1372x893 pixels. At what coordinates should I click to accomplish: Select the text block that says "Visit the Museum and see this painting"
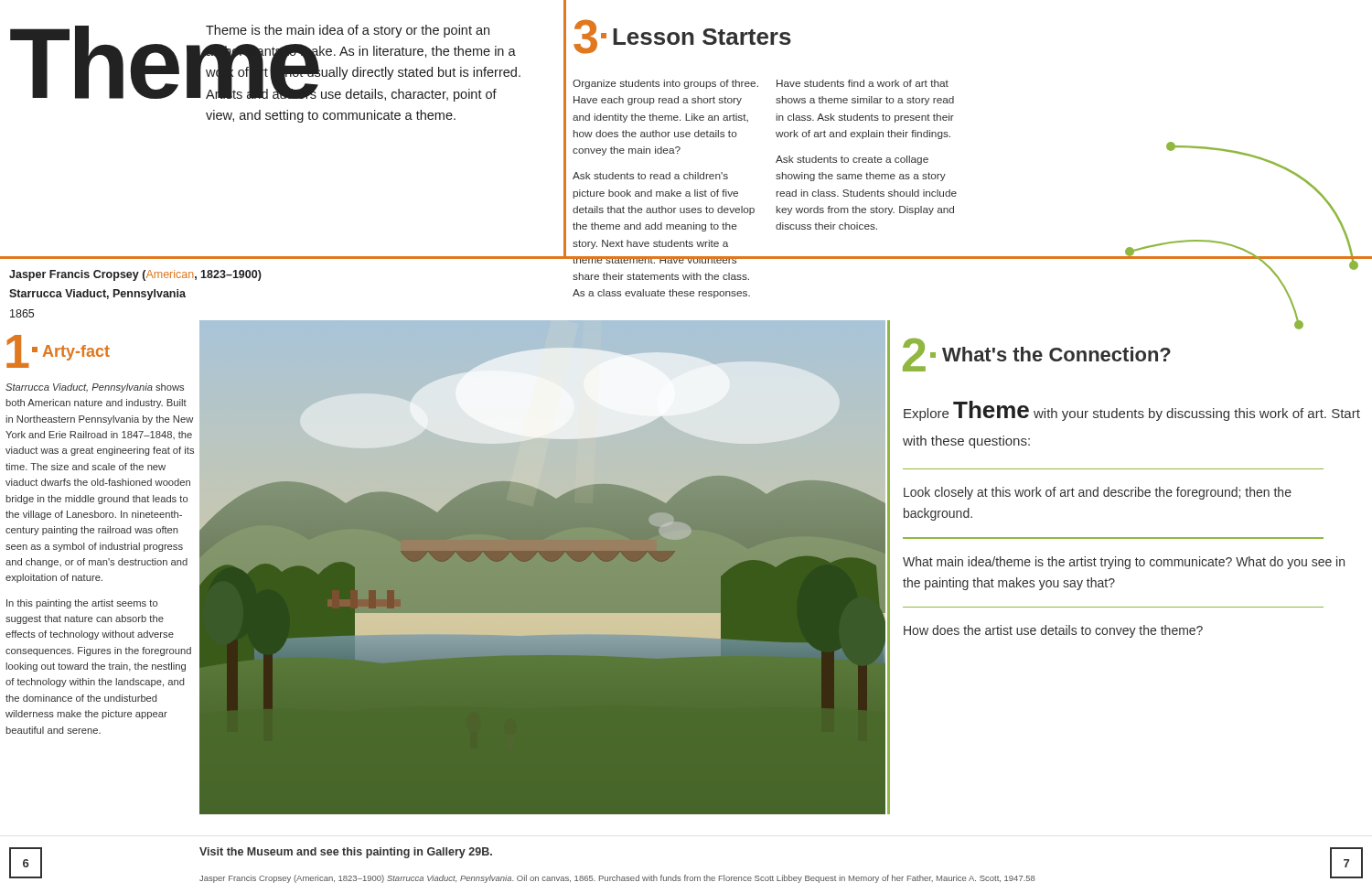coord(346,852)
